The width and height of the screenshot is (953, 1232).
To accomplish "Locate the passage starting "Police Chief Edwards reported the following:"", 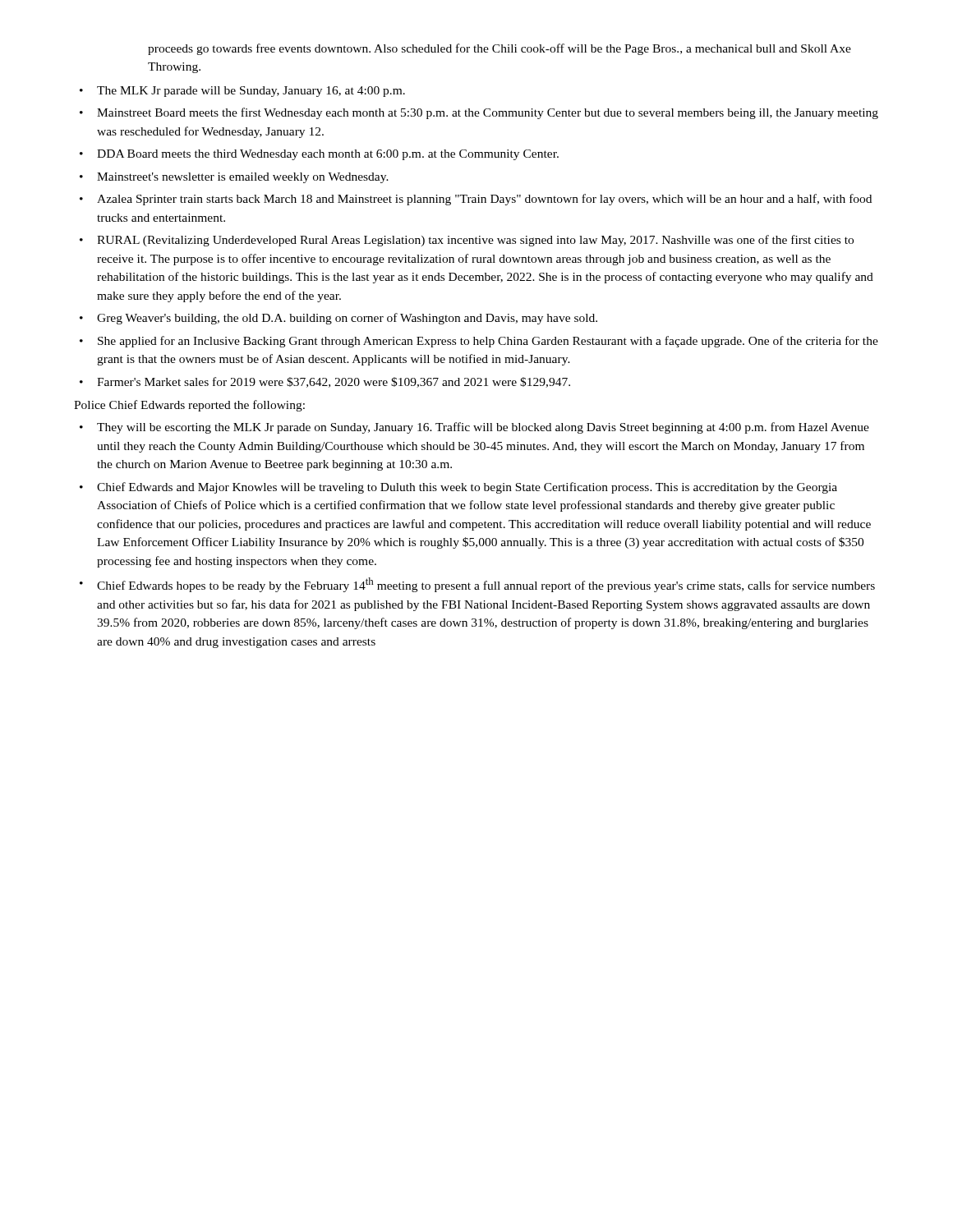I will pos(190,404).
